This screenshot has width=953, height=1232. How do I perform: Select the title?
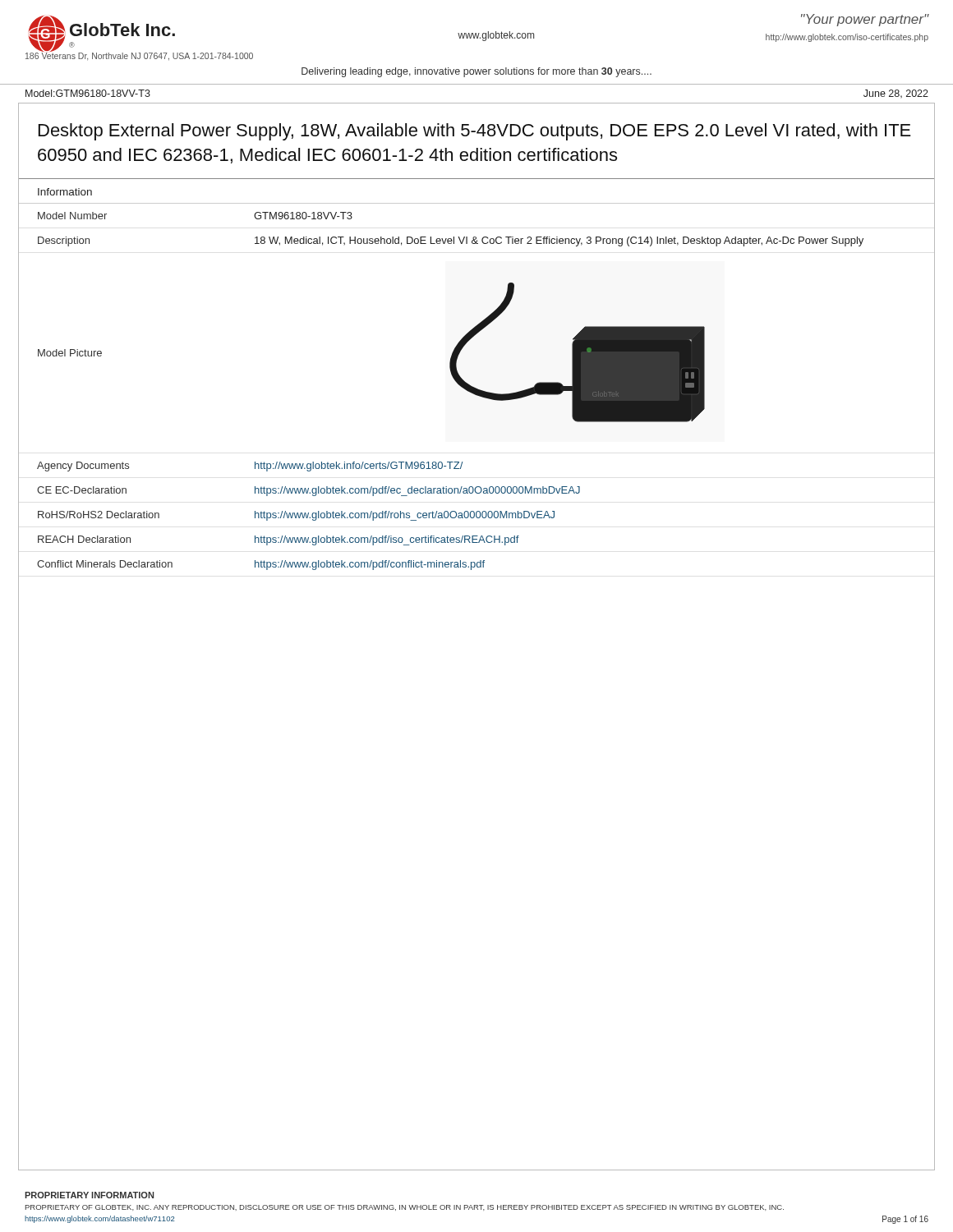[x=476, y=143]
